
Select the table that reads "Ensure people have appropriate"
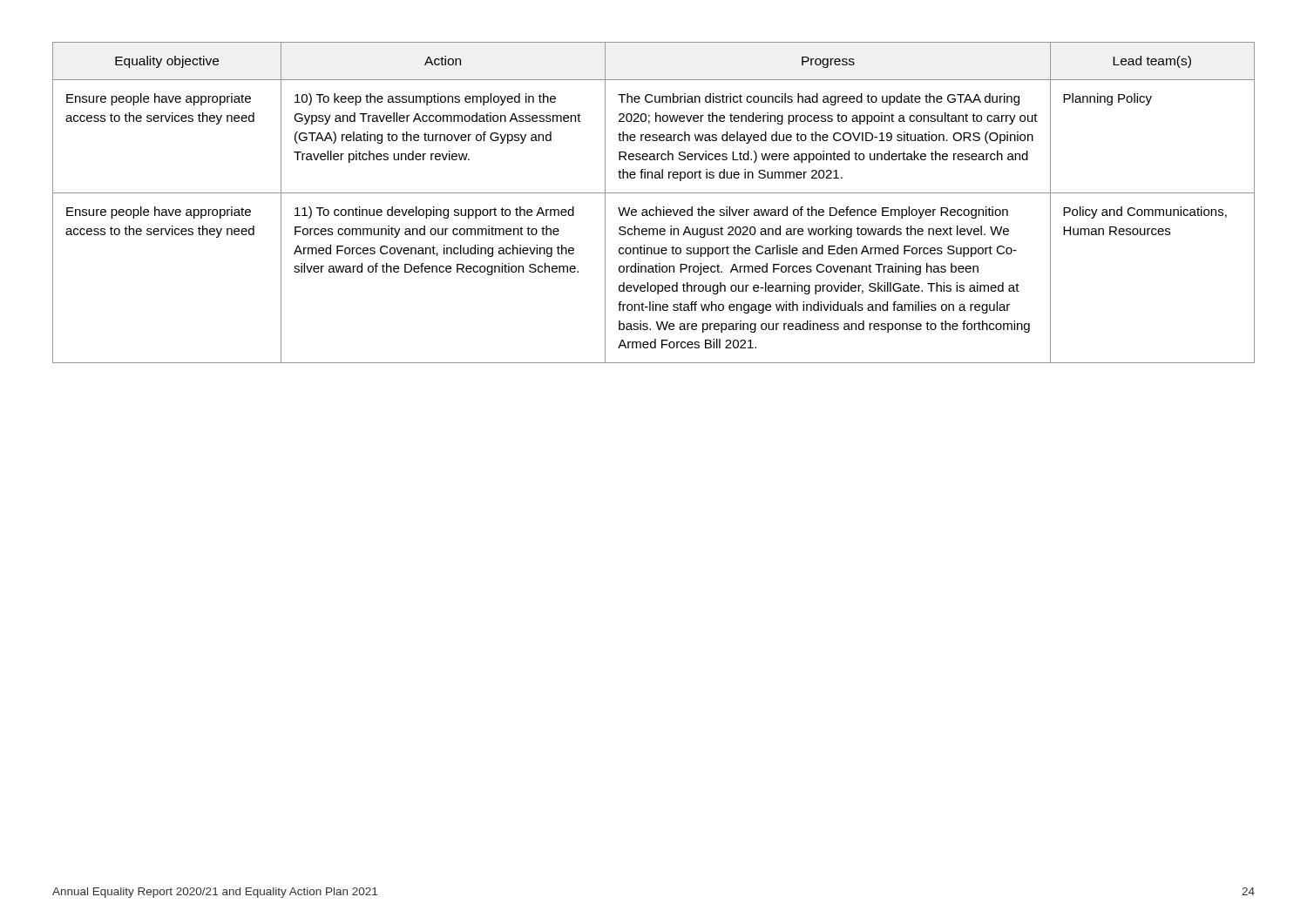click(x=654, y=203)
